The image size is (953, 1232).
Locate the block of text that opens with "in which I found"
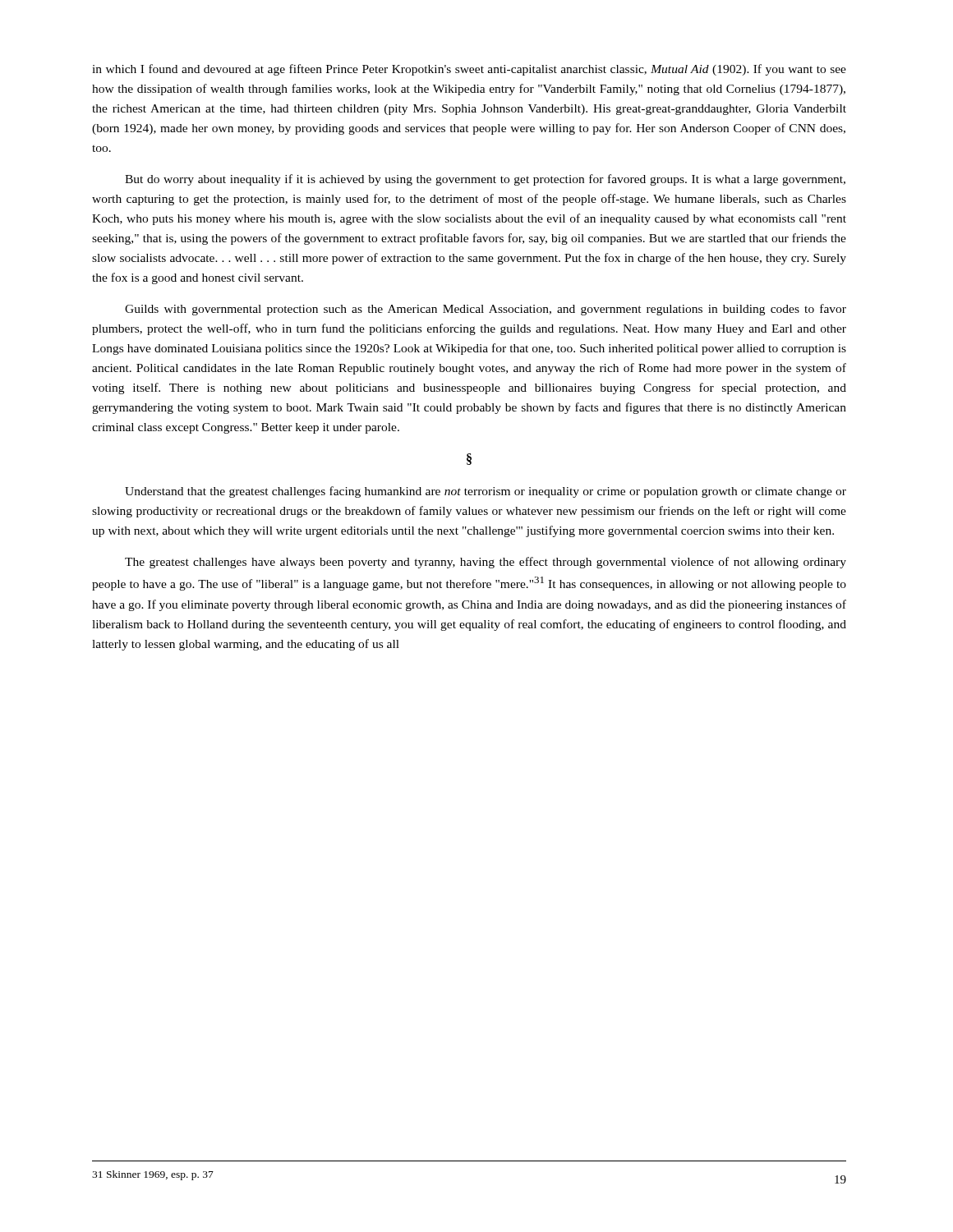[x=469, y=108]
